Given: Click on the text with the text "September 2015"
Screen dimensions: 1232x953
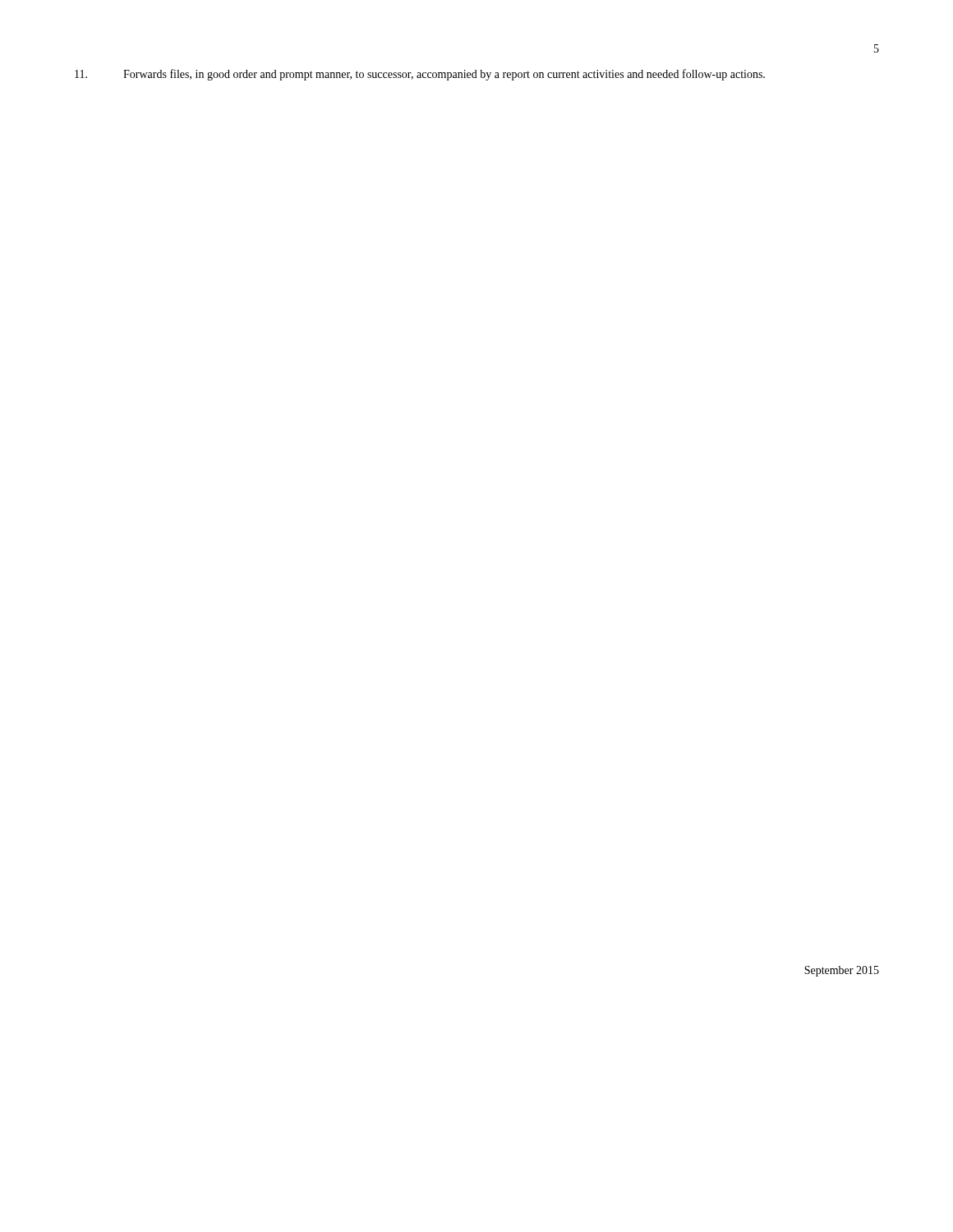Looking at the screenshot, I should 841,970.
